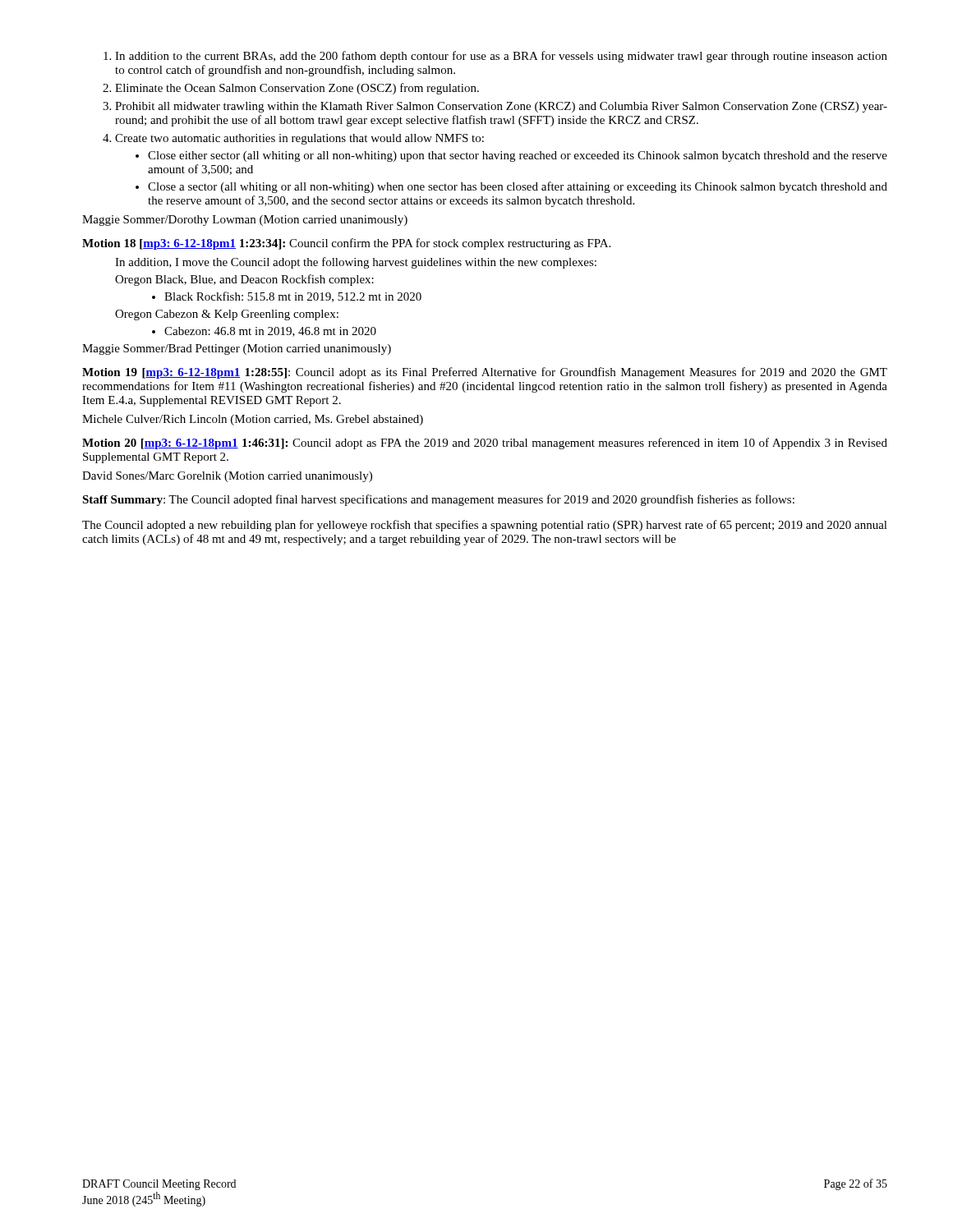The image size is (953, 1232).
Task: Locate the block of text that opens with "The Council adopted a"
Action: pyautogui.click(x=485, y=532)
